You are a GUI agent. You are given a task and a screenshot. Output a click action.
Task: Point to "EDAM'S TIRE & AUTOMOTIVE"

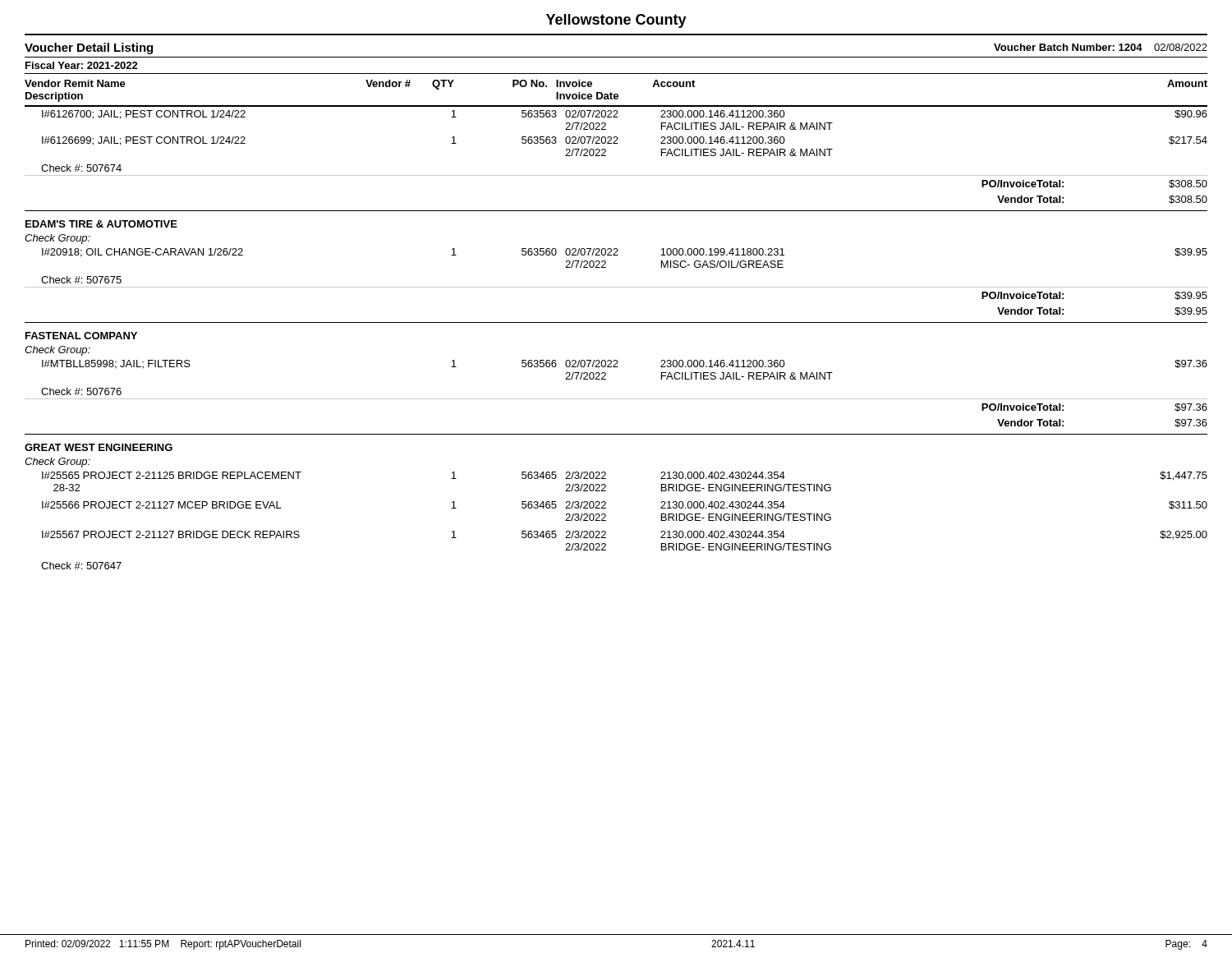click(x=101, y=224)
